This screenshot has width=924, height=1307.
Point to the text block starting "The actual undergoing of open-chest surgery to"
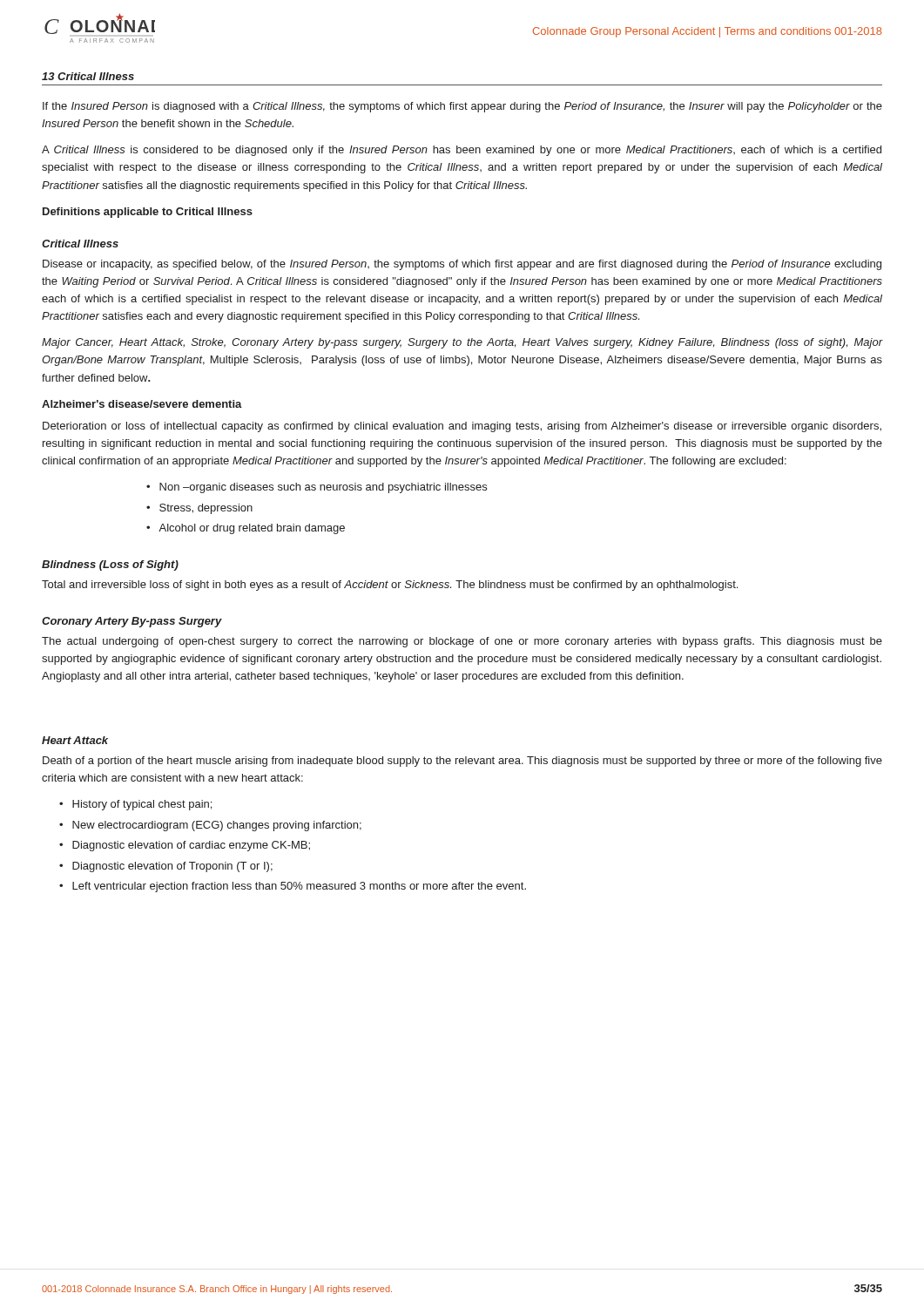point(462,659)
